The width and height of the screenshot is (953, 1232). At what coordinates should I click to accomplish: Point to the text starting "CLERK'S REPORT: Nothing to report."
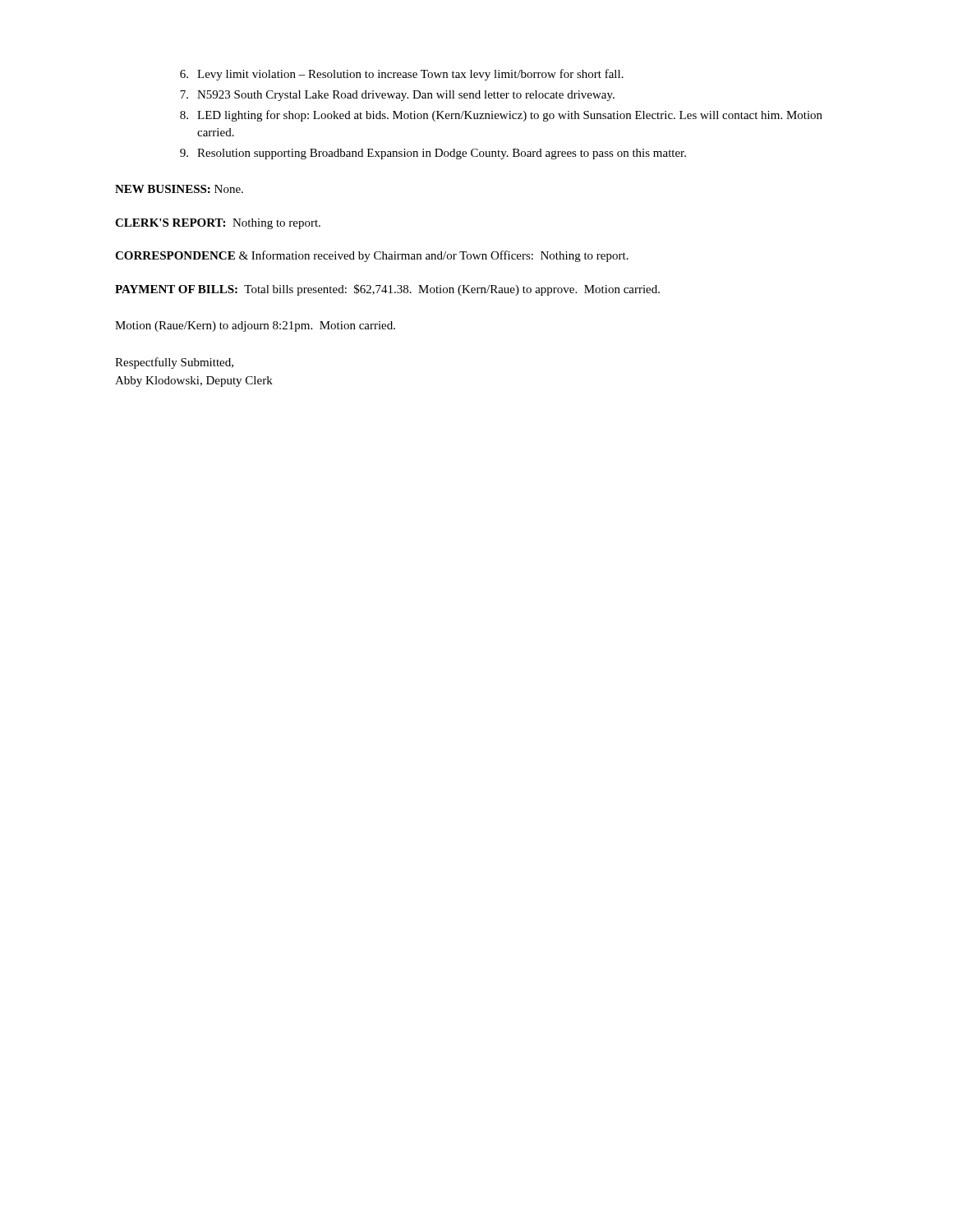click(x=218, y=222)
